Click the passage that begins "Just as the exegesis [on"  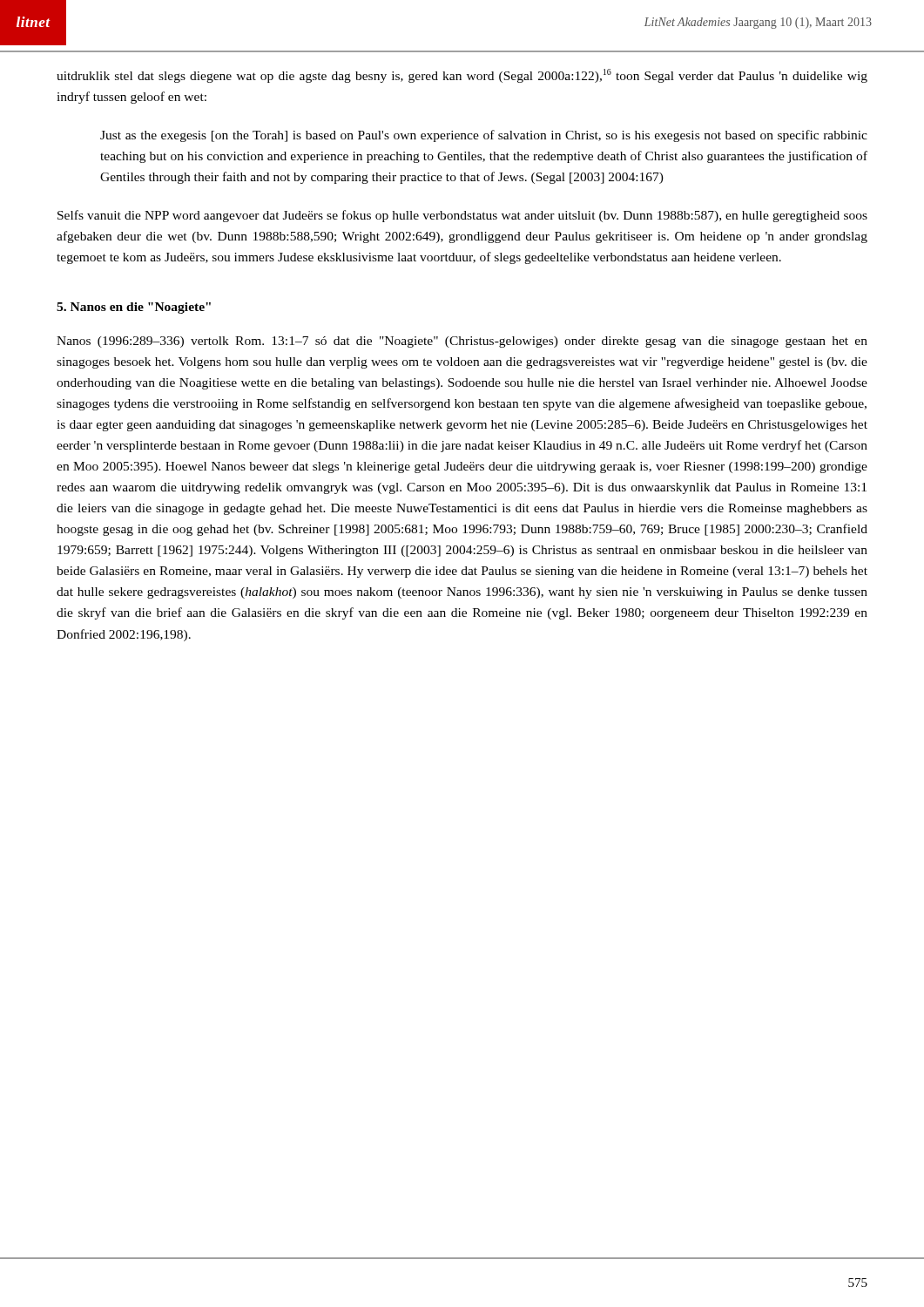tap(484, 156)
